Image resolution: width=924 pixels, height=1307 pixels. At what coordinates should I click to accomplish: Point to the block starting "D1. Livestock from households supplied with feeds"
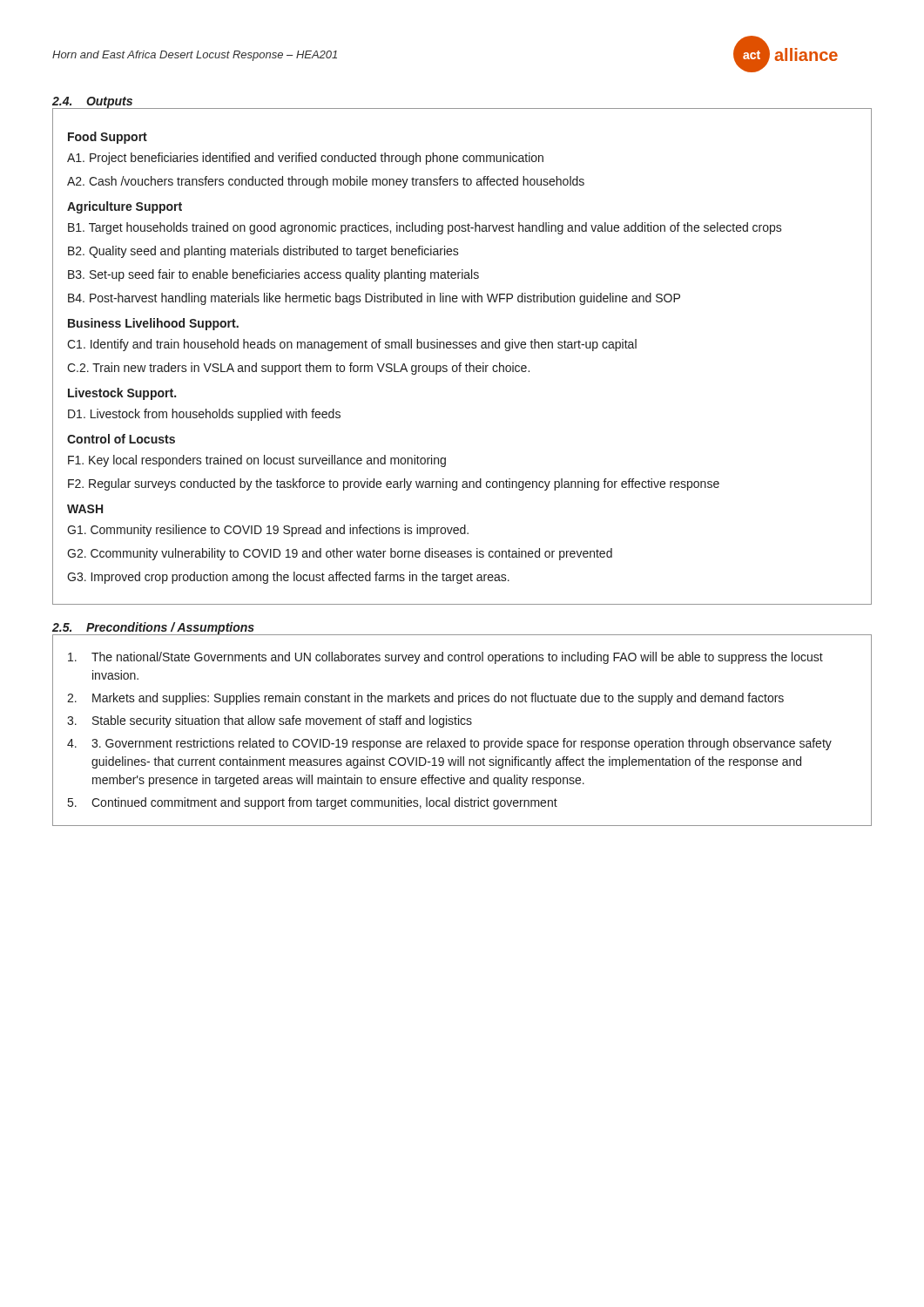point(204,414)
